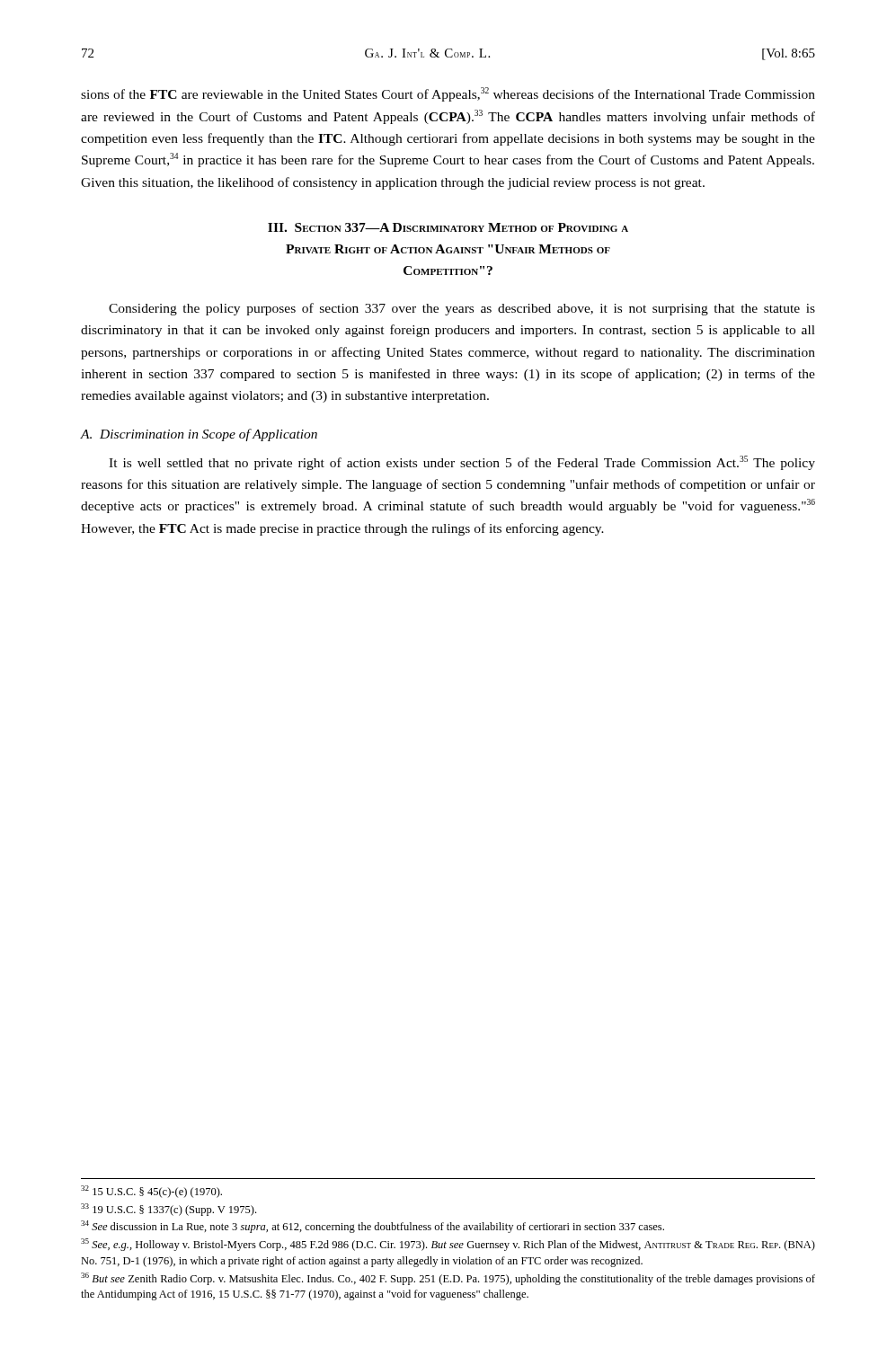Screen dimensions: 1348x896
Task: Locate the text block starting "33 19 U.S.C. § 1337(c)"
Action: (169, 1209)
